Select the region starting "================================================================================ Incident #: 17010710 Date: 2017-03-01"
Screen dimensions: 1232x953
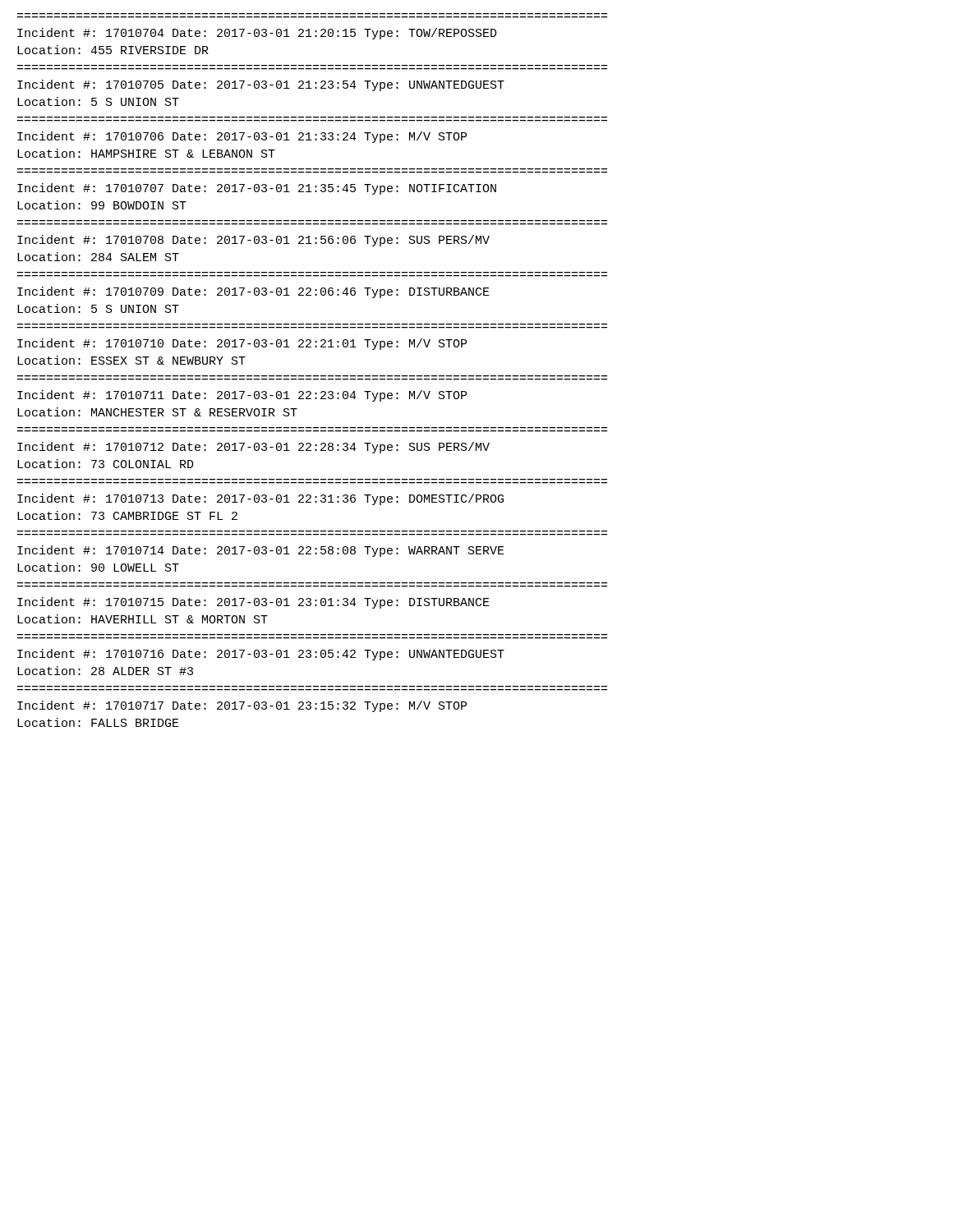point(476,345)
